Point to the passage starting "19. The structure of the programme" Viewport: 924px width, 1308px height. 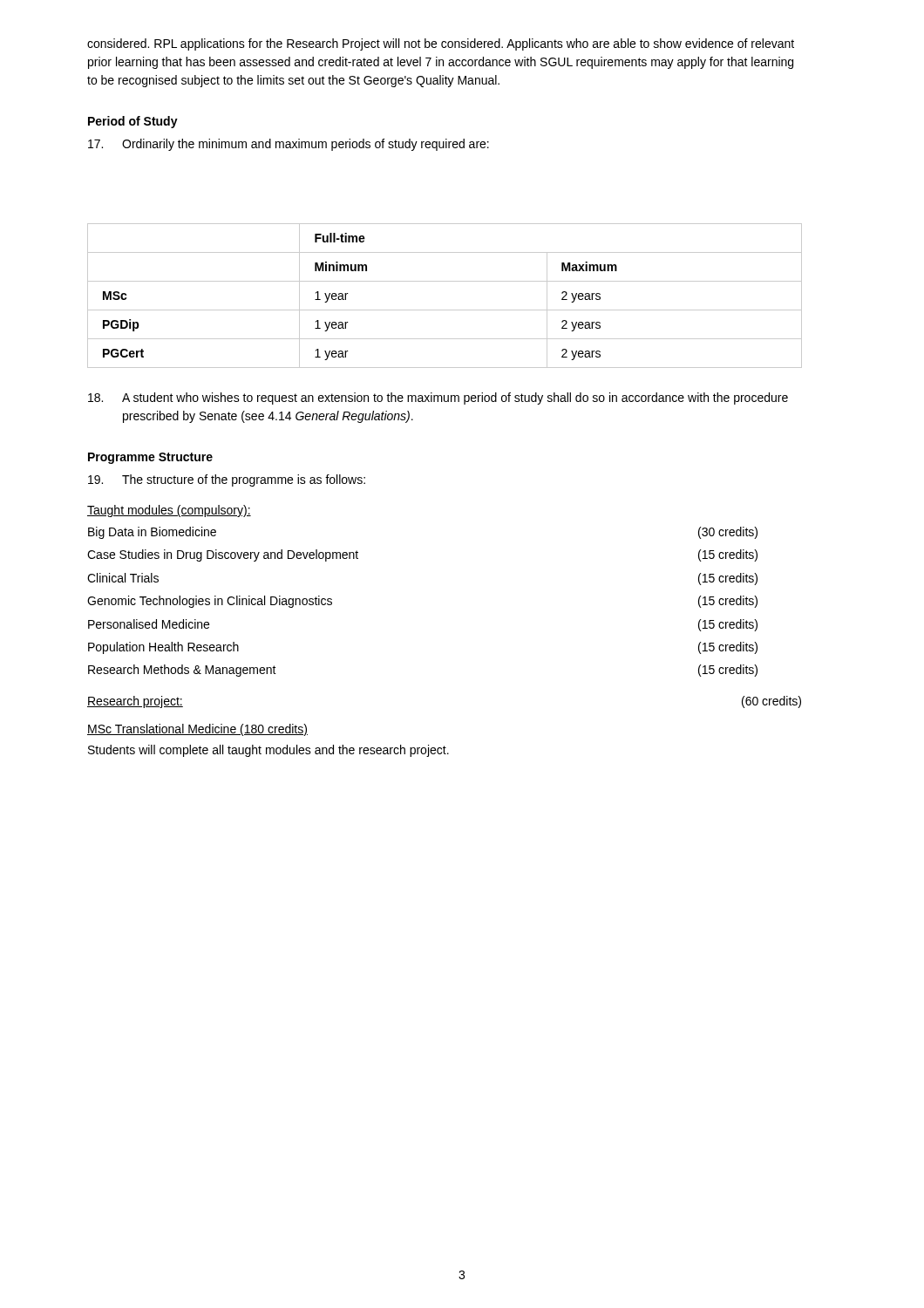tap(227, 480)
